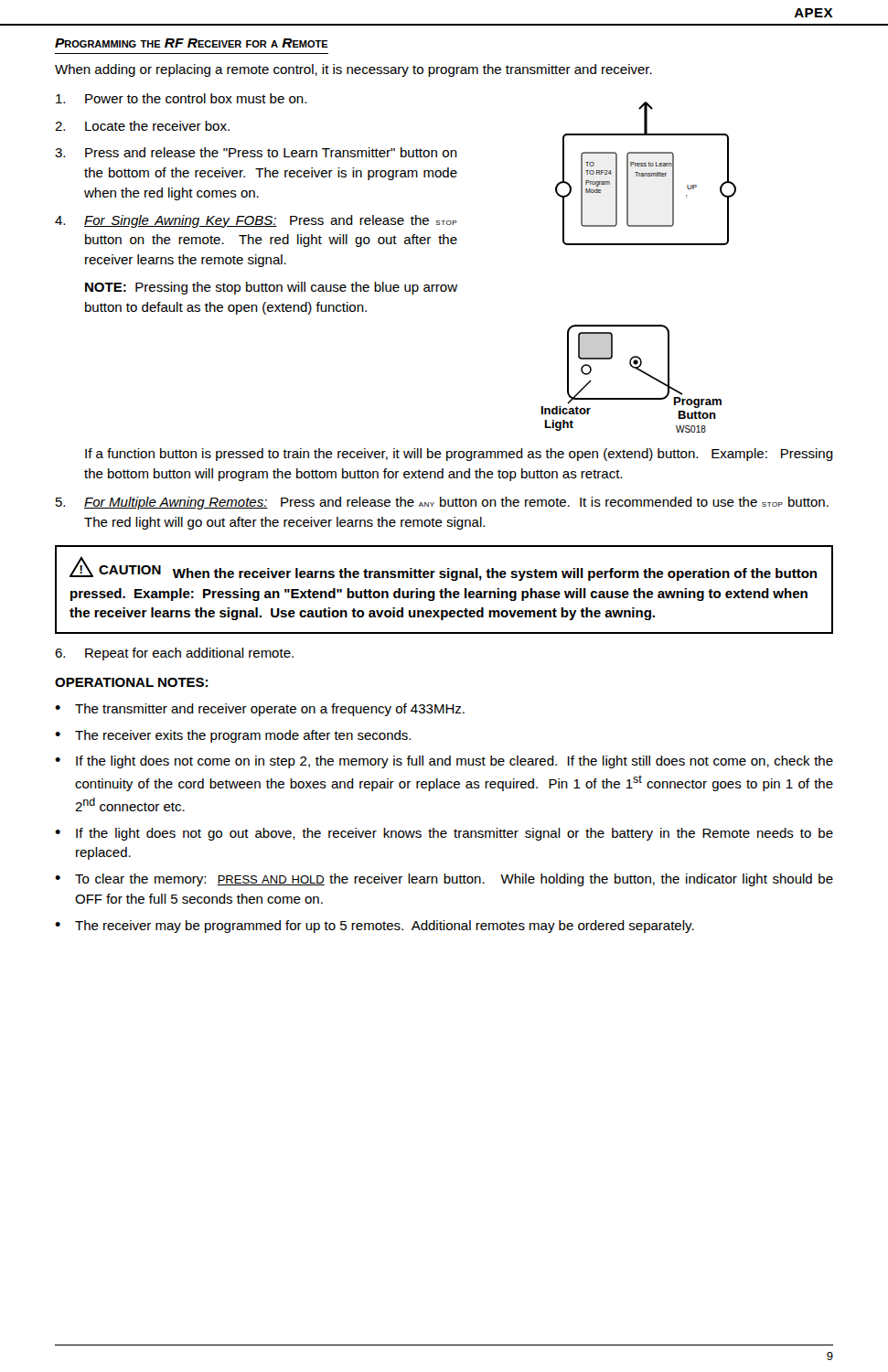Where is the passage that starts "• To clear the"?

point(444,889)
